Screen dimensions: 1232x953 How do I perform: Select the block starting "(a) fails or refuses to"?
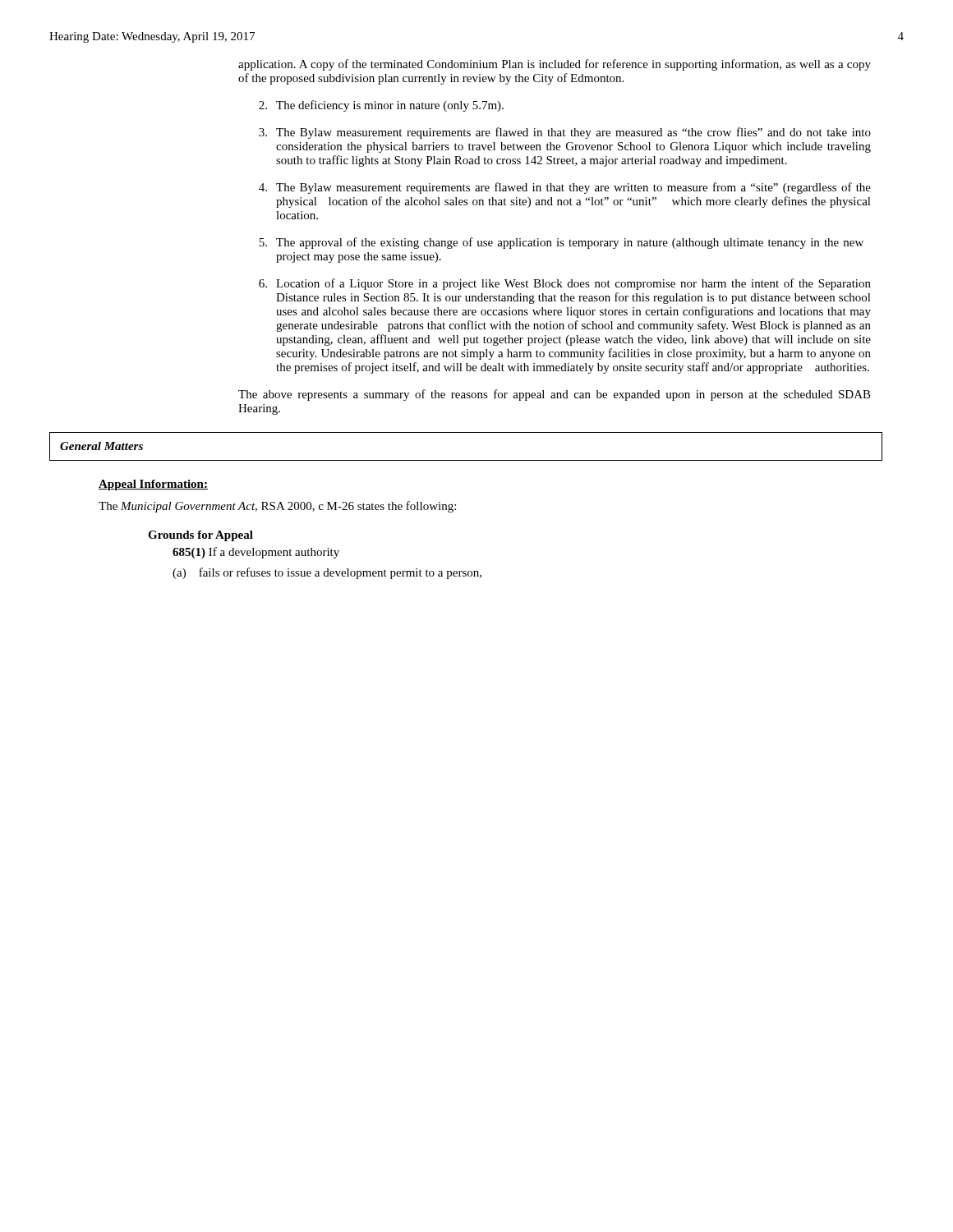click(x=327, y=572)
